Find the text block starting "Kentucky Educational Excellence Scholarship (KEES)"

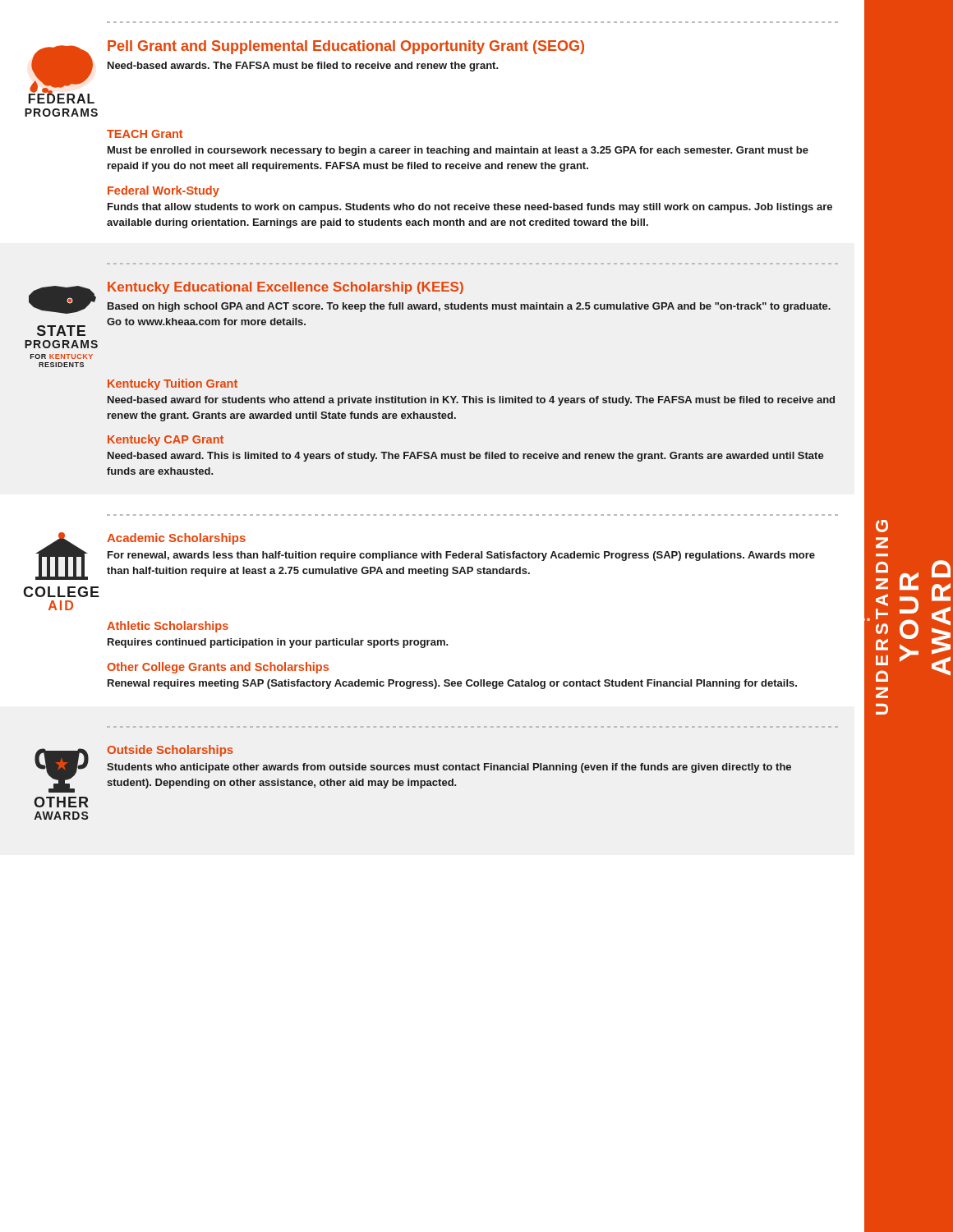click(x=285, y=287)
